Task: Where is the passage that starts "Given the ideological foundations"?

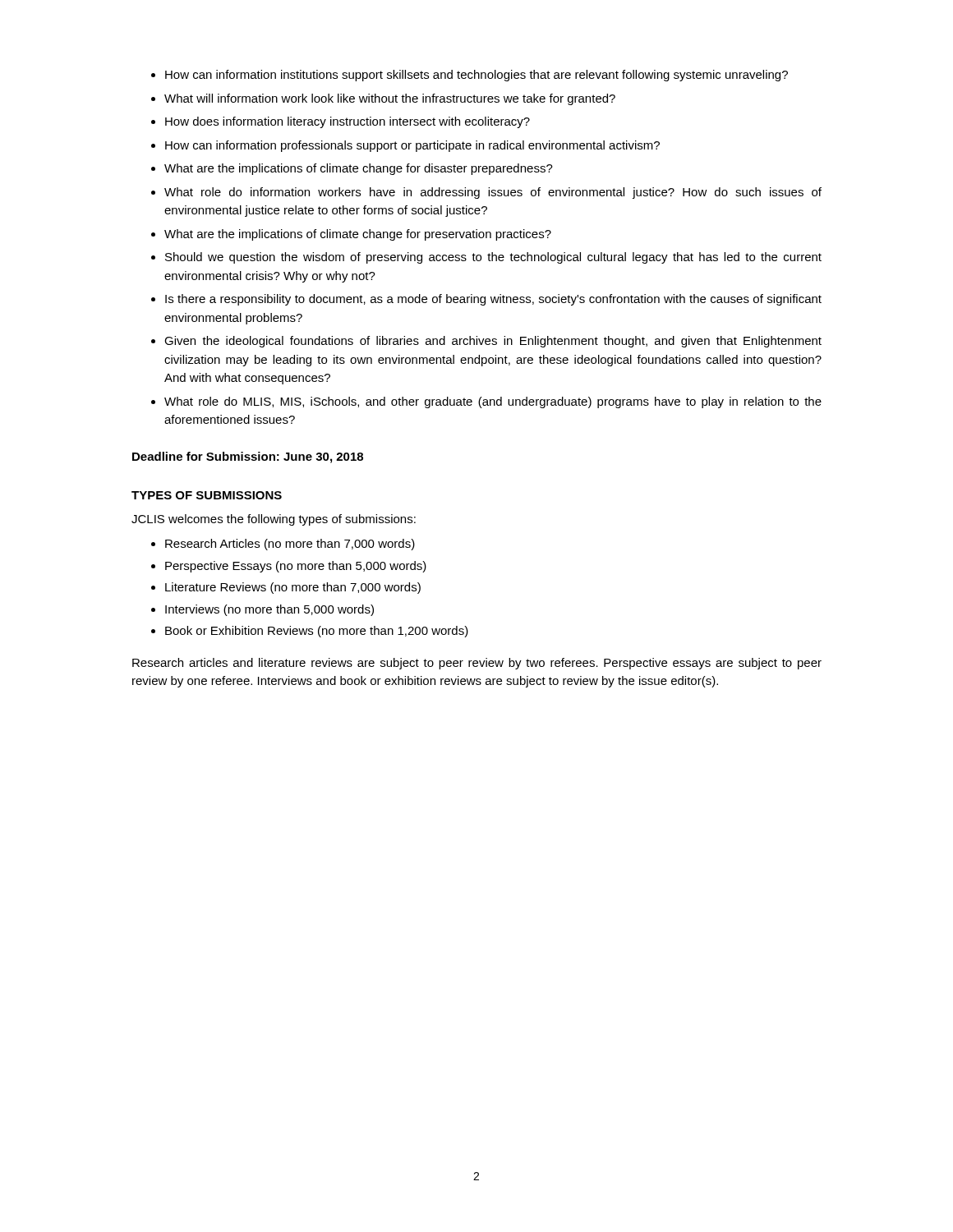Action: tap(493, 359)
